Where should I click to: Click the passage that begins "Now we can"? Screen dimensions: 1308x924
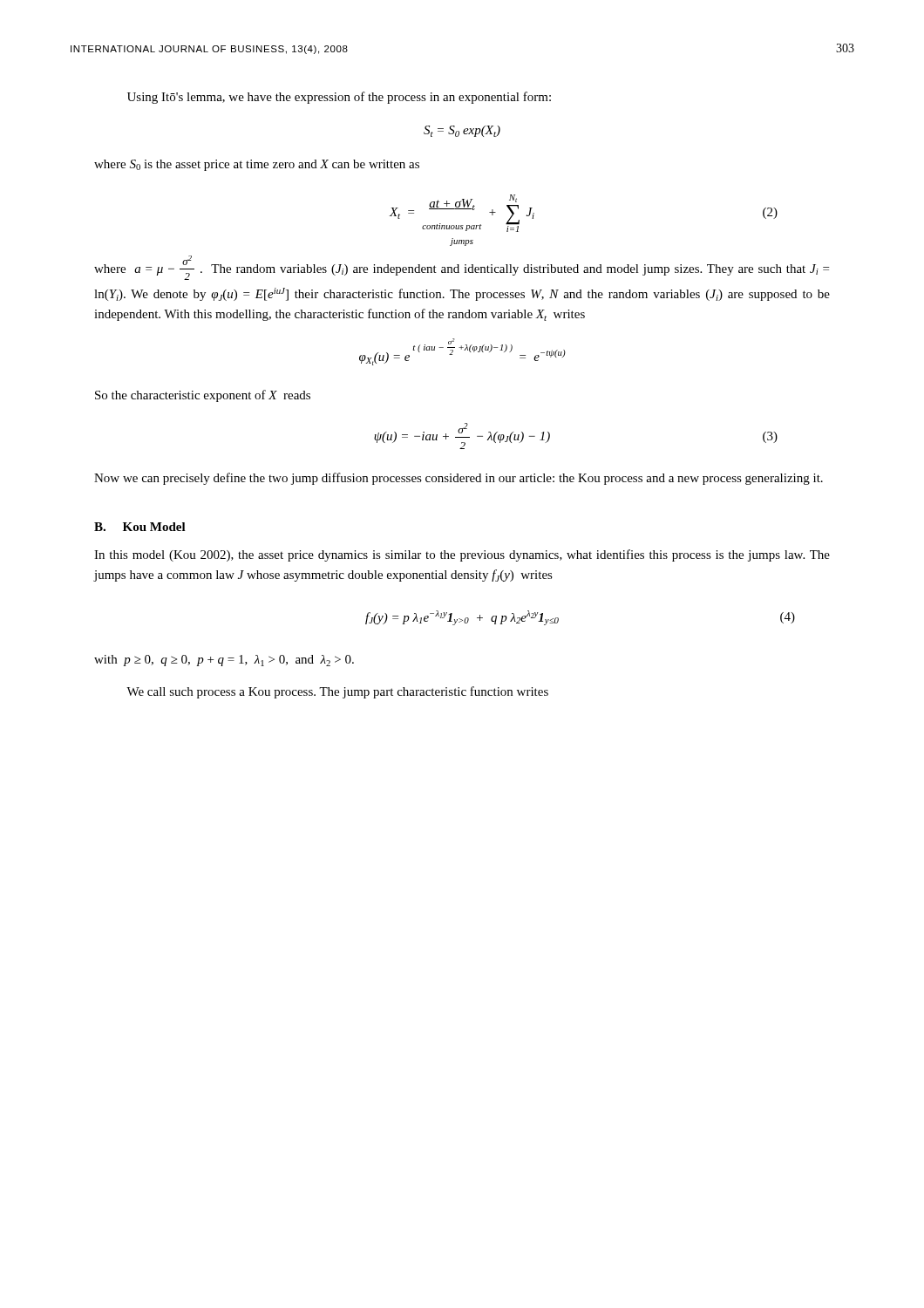click(462, 478)
